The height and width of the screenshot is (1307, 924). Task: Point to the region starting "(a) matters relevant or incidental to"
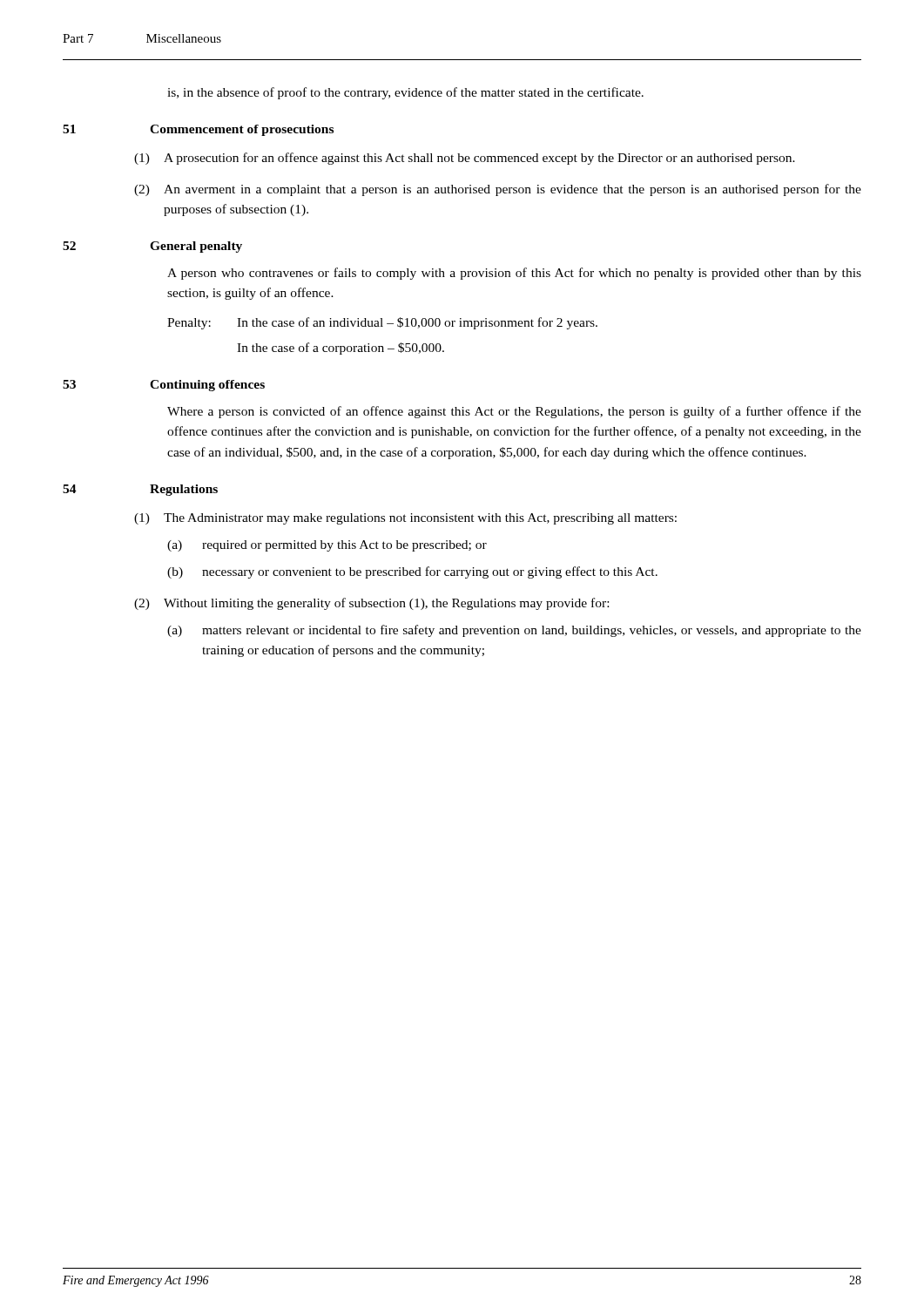tap(514, 640)
